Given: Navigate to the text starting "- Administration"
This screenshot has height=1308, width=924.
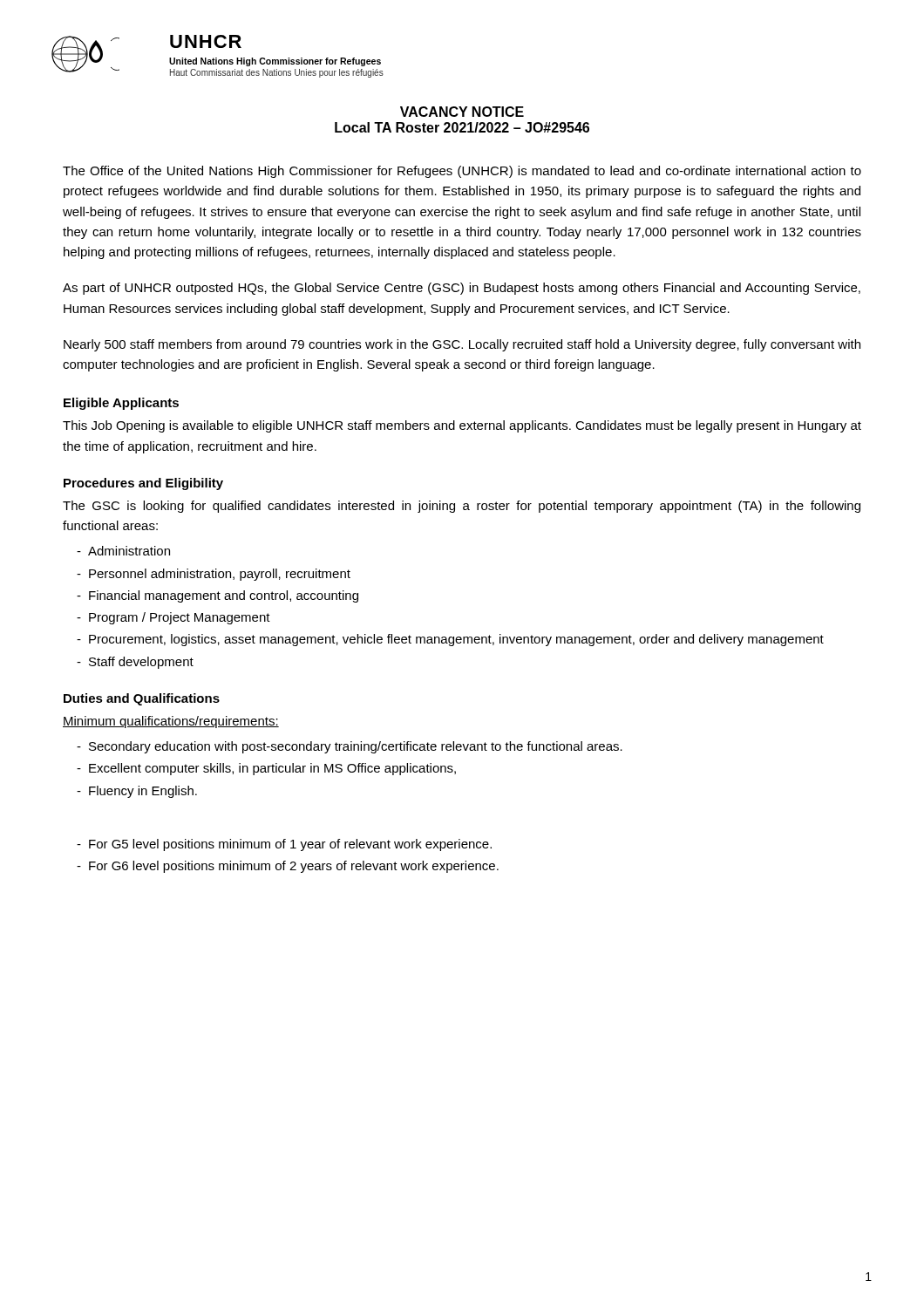Looking at the screenshot, I should click(x=123, y=551).
